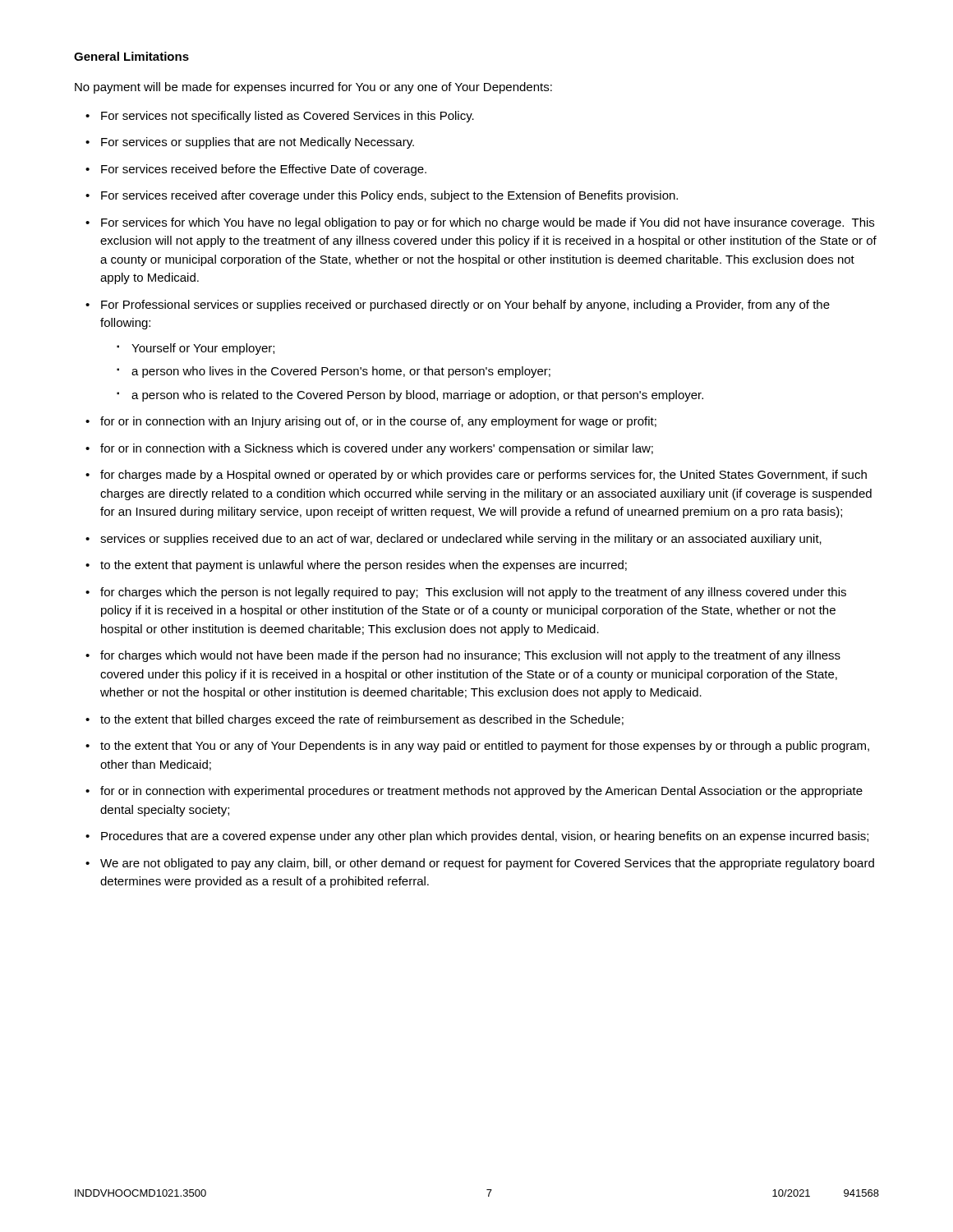Locate the block of text that opens with "No payment will be"
This screenshot has height=1232, width=953.
point(313,87)
